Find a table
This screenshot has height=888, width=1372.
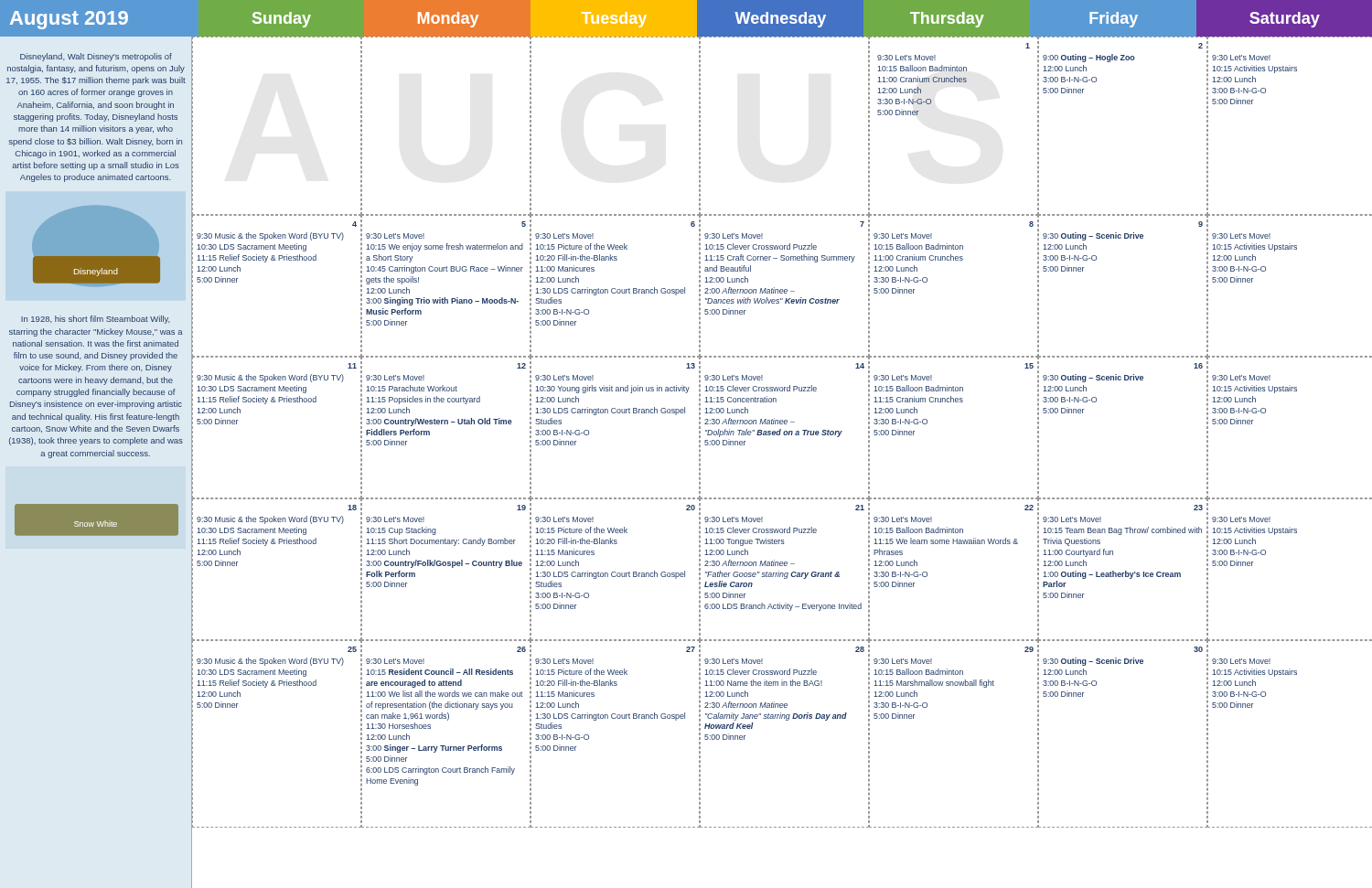782,462
